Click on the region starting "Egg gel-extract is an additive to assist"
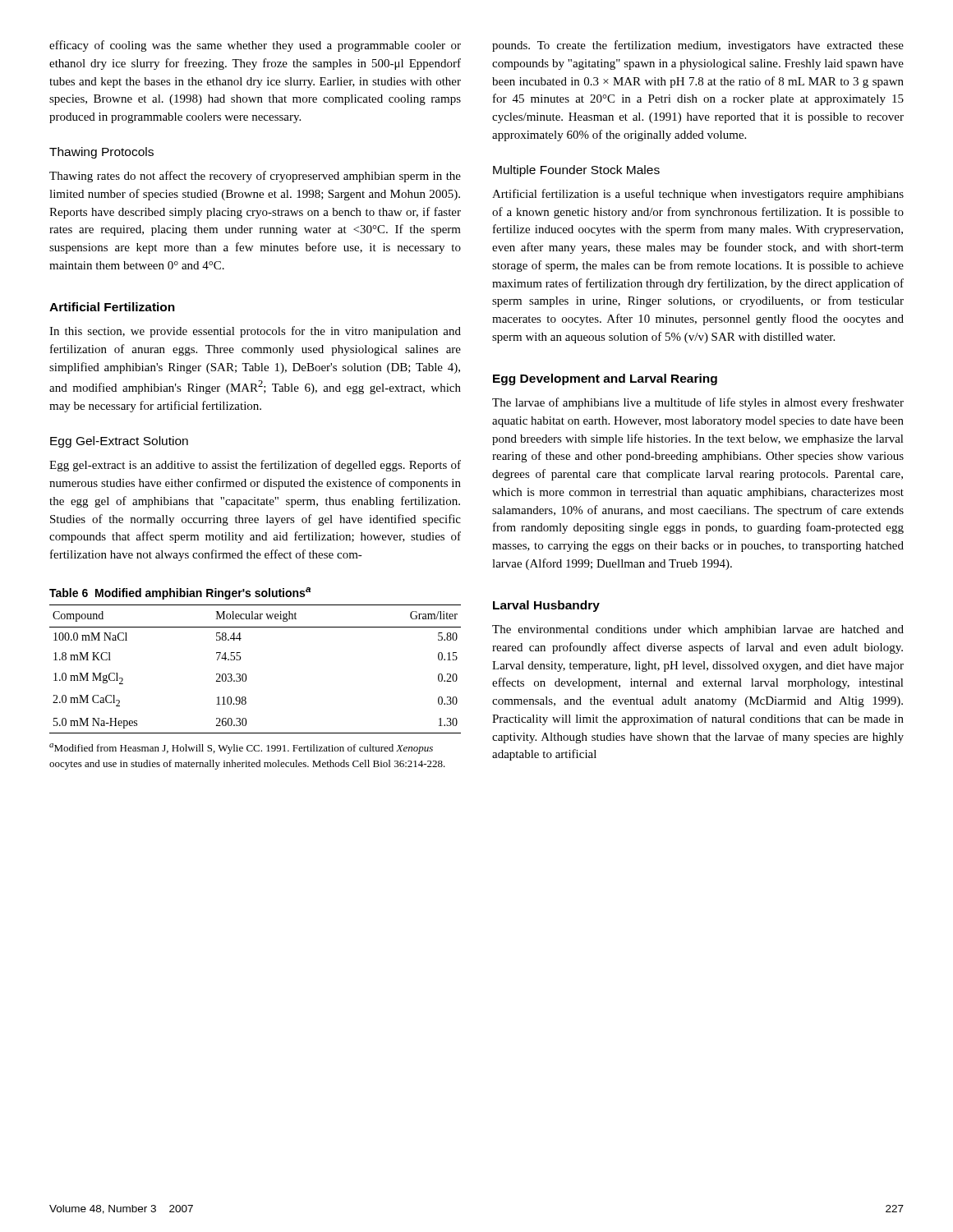The image size is (953, 1232). point(255,510)
